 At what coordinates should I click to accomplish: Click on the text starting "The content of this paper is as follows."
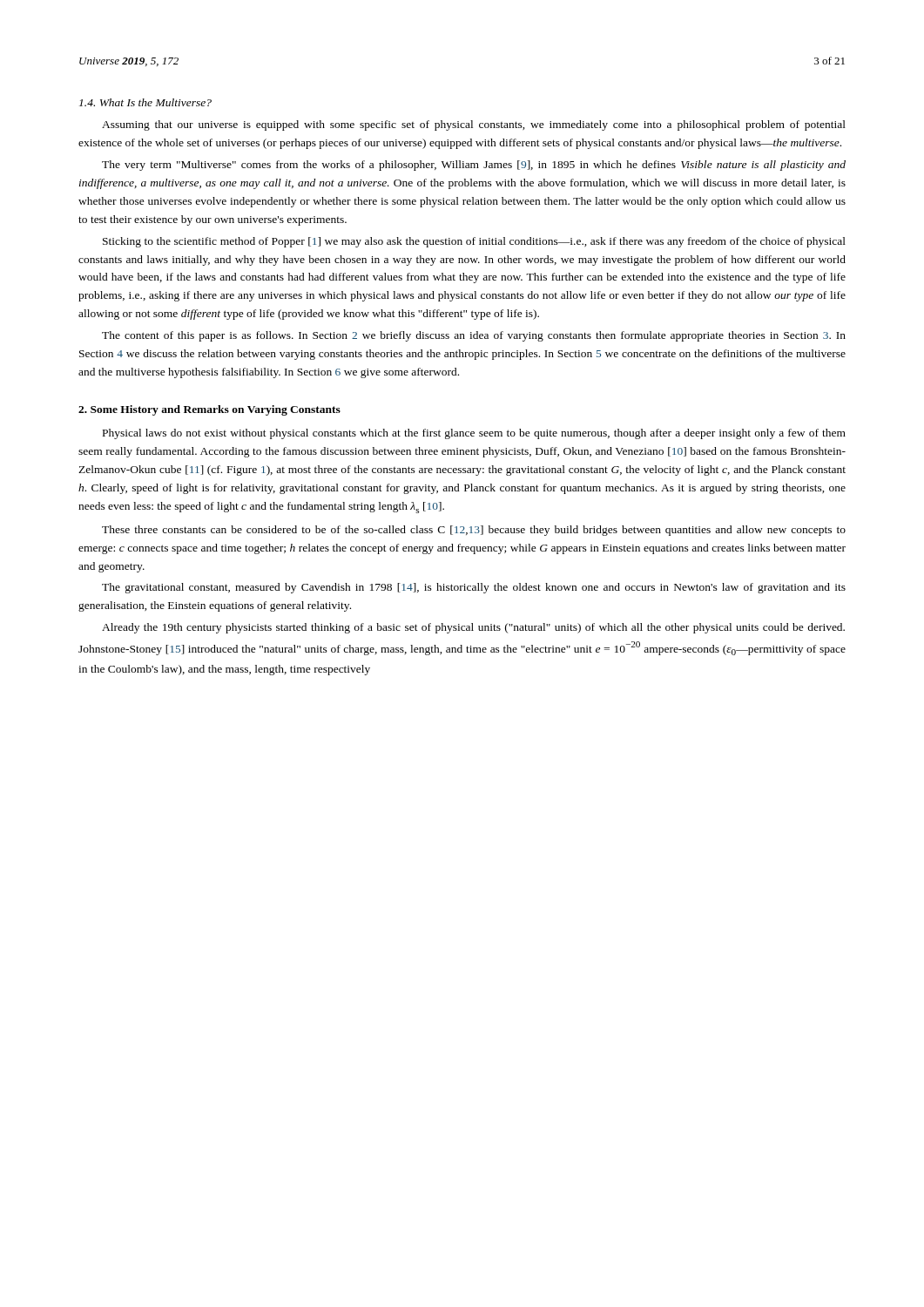pyautogui.click(x=462, y=354)
